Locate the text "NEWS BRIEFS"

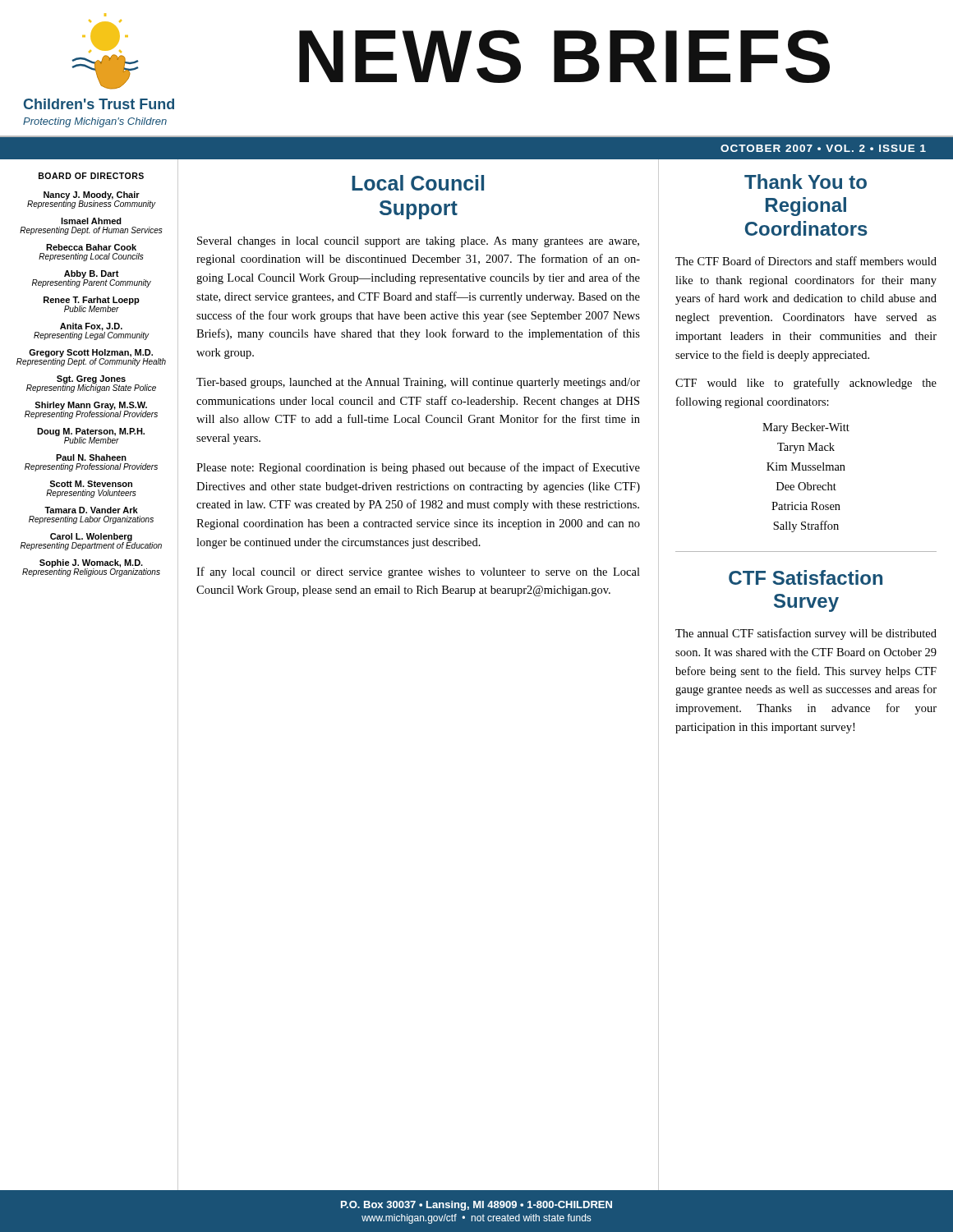[x=565, y=55]
